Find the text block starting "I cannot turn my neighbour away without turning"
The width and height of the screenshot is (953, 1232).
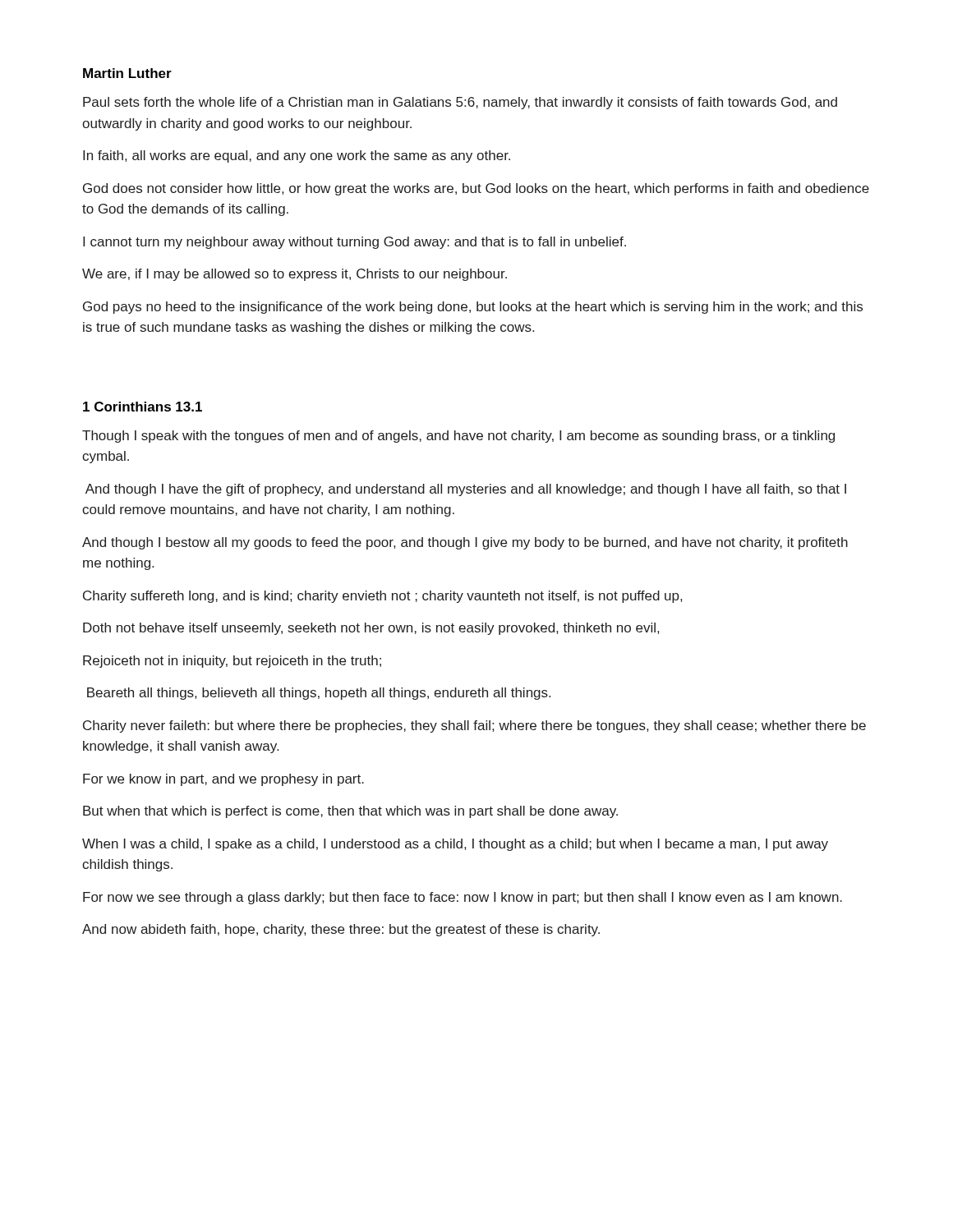(355, 241)
